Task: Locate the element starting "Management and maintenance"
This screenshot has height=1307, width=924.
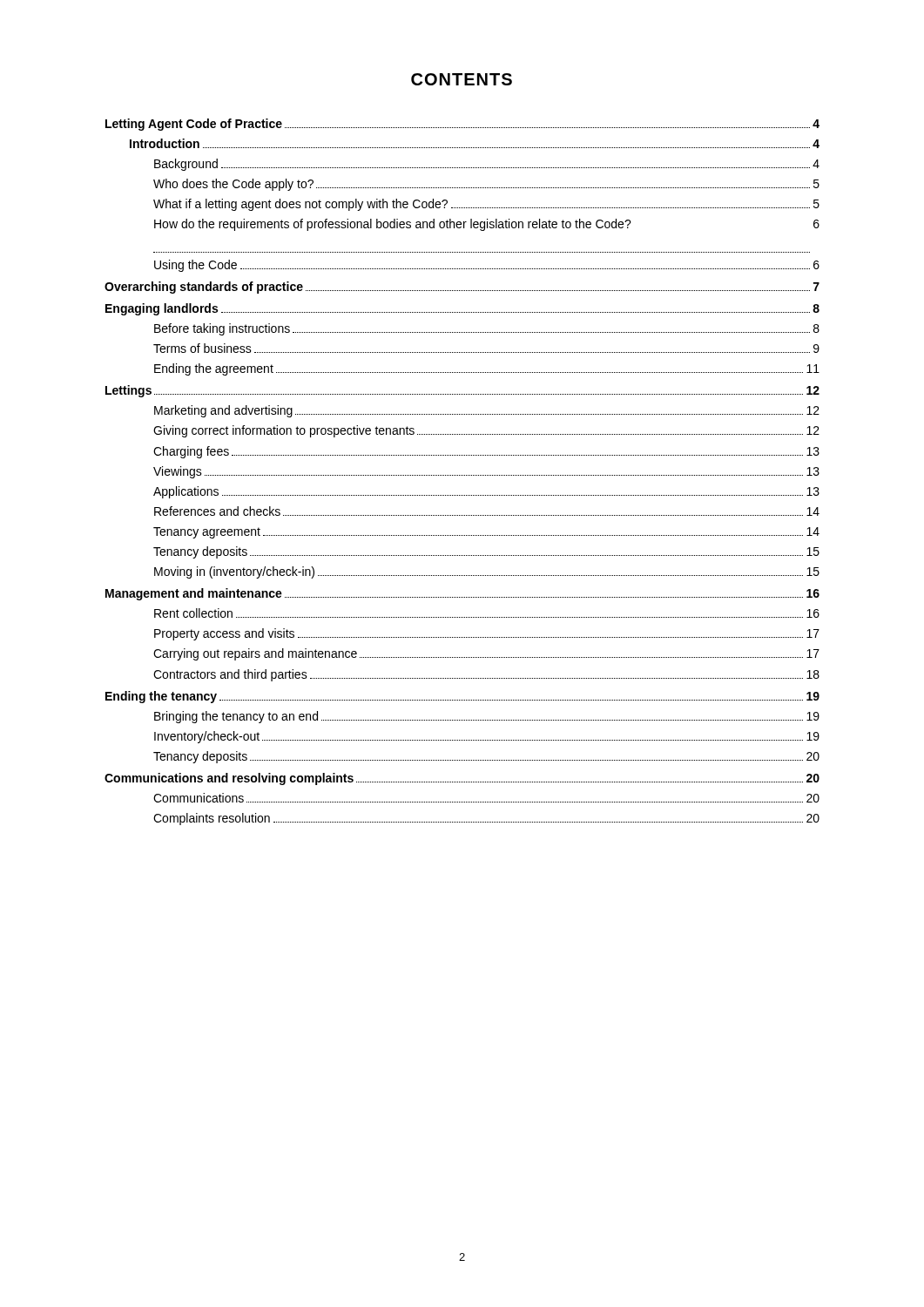Action: tap(462, 594)
